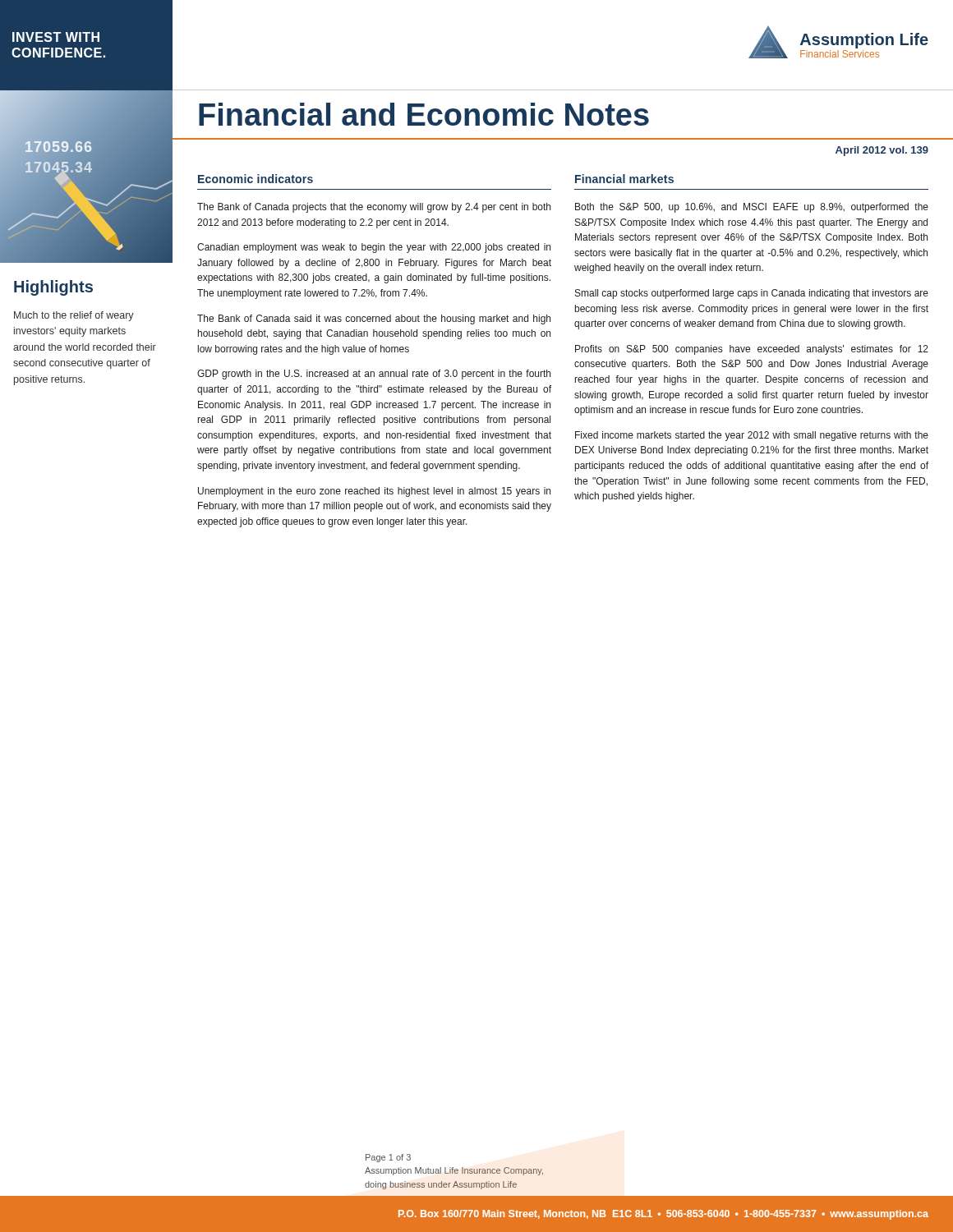Image resolution: width=953 pixels, height=1232 pixels.
Task: Point to the block beginning "The Bank of Canada said it was concerned"
Action: point(374,334)
